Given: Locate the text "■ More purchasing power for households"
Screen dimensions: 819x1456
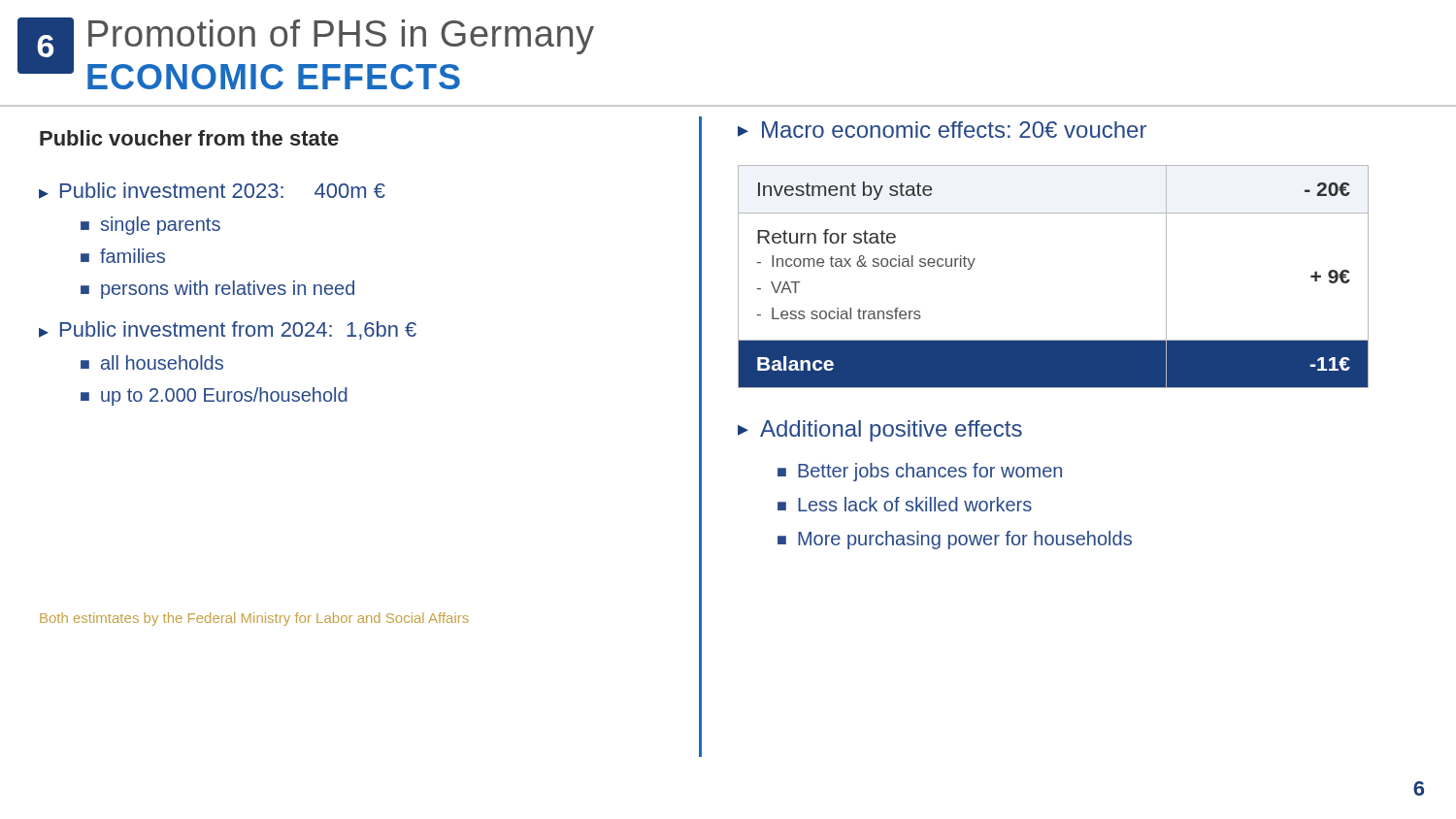Looking at the screenshot, I should (954, 539).
